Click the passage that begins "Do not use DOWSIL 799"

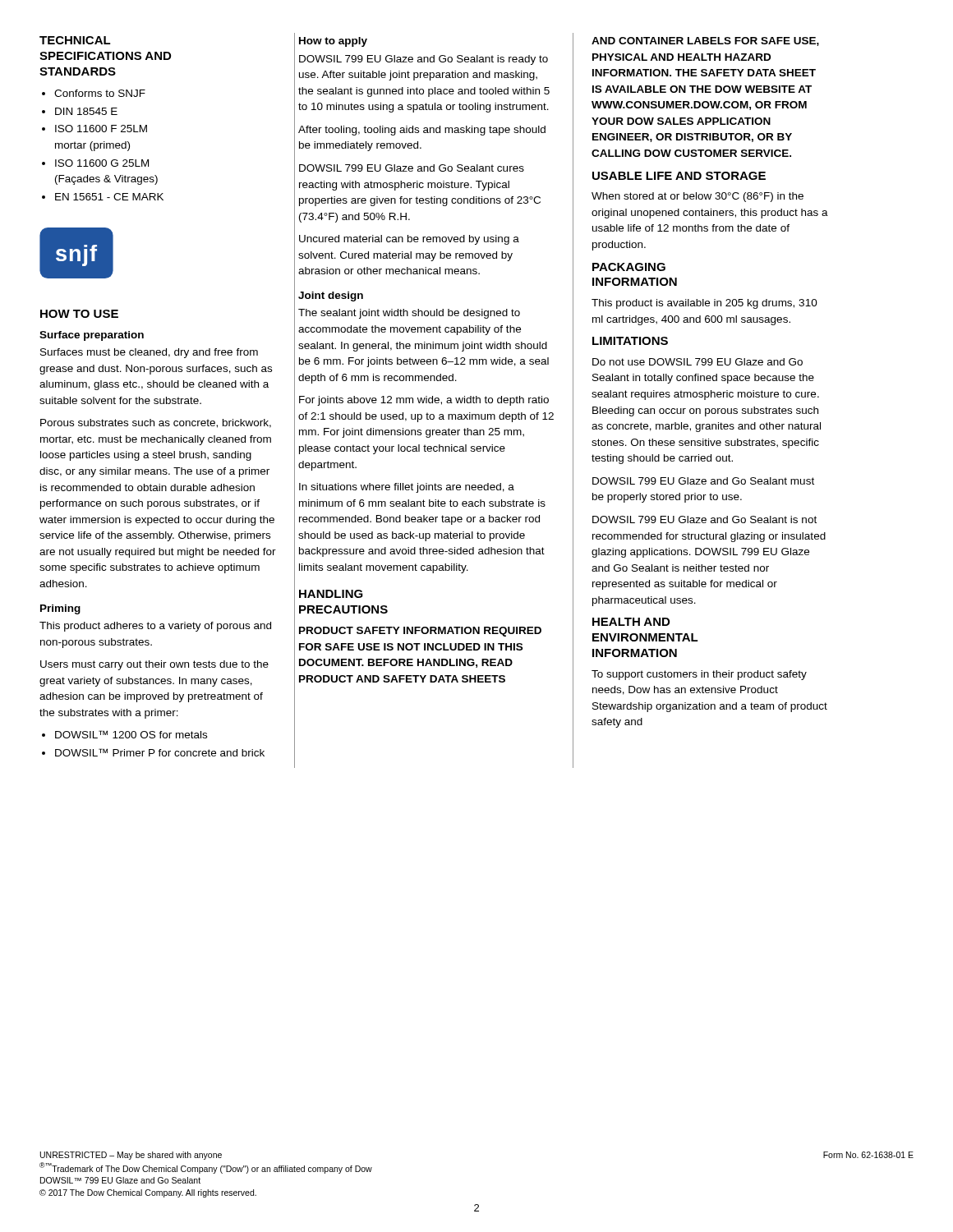coord(710,410)
